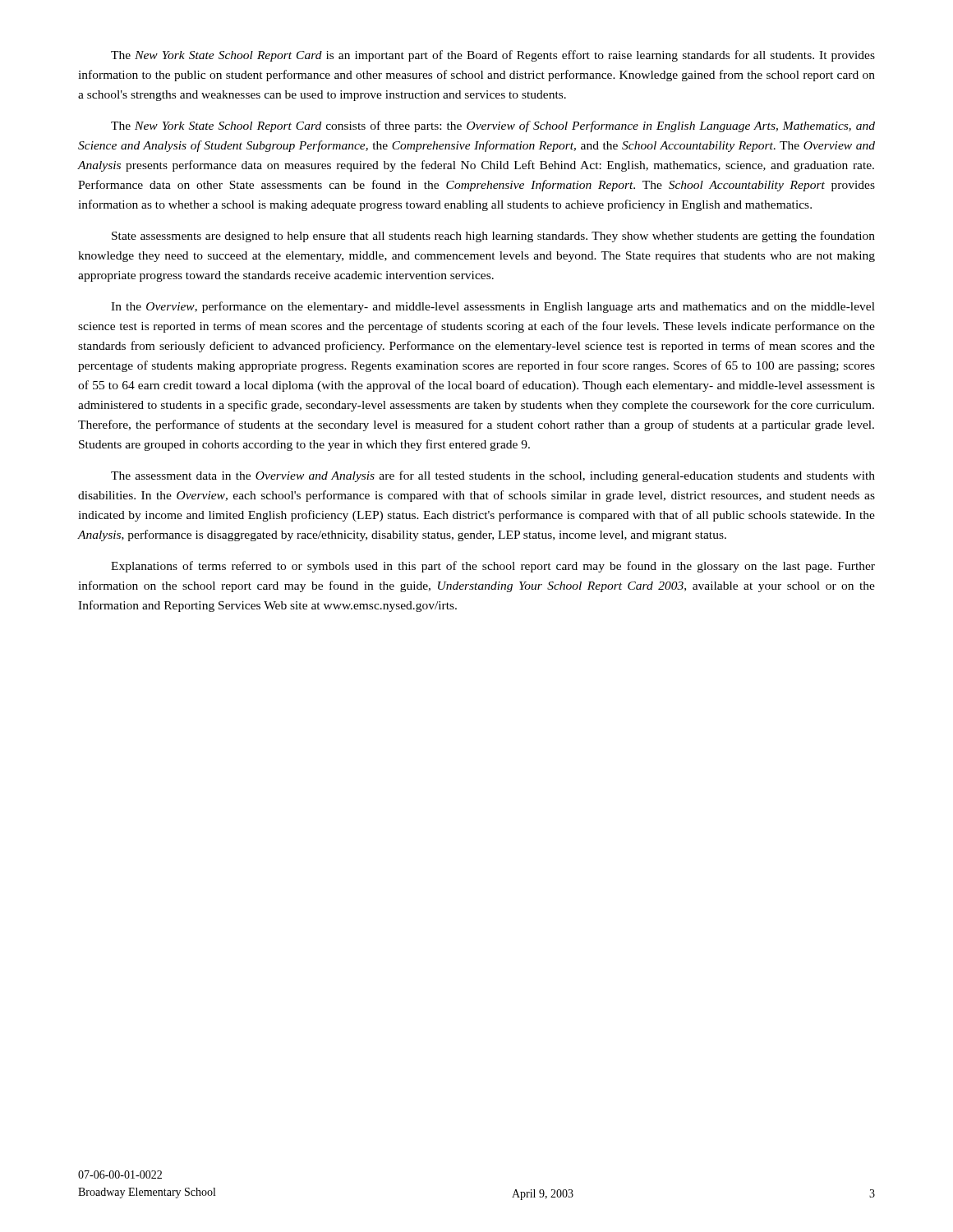Click on the text block with the text "The New York State School Report Card is"

(476, 75)
